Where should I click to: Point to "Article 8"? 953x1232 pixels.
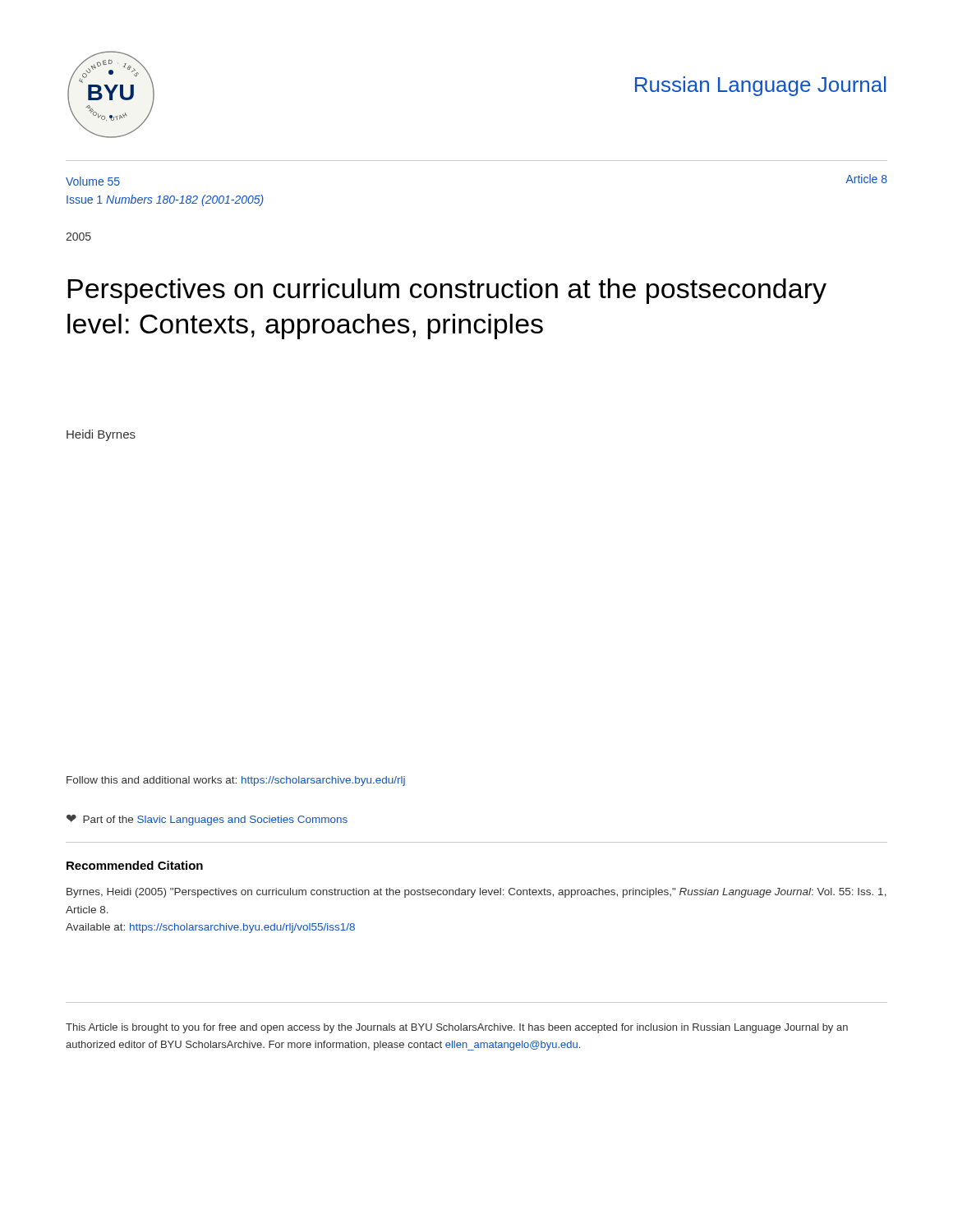(x=866, y=179)
